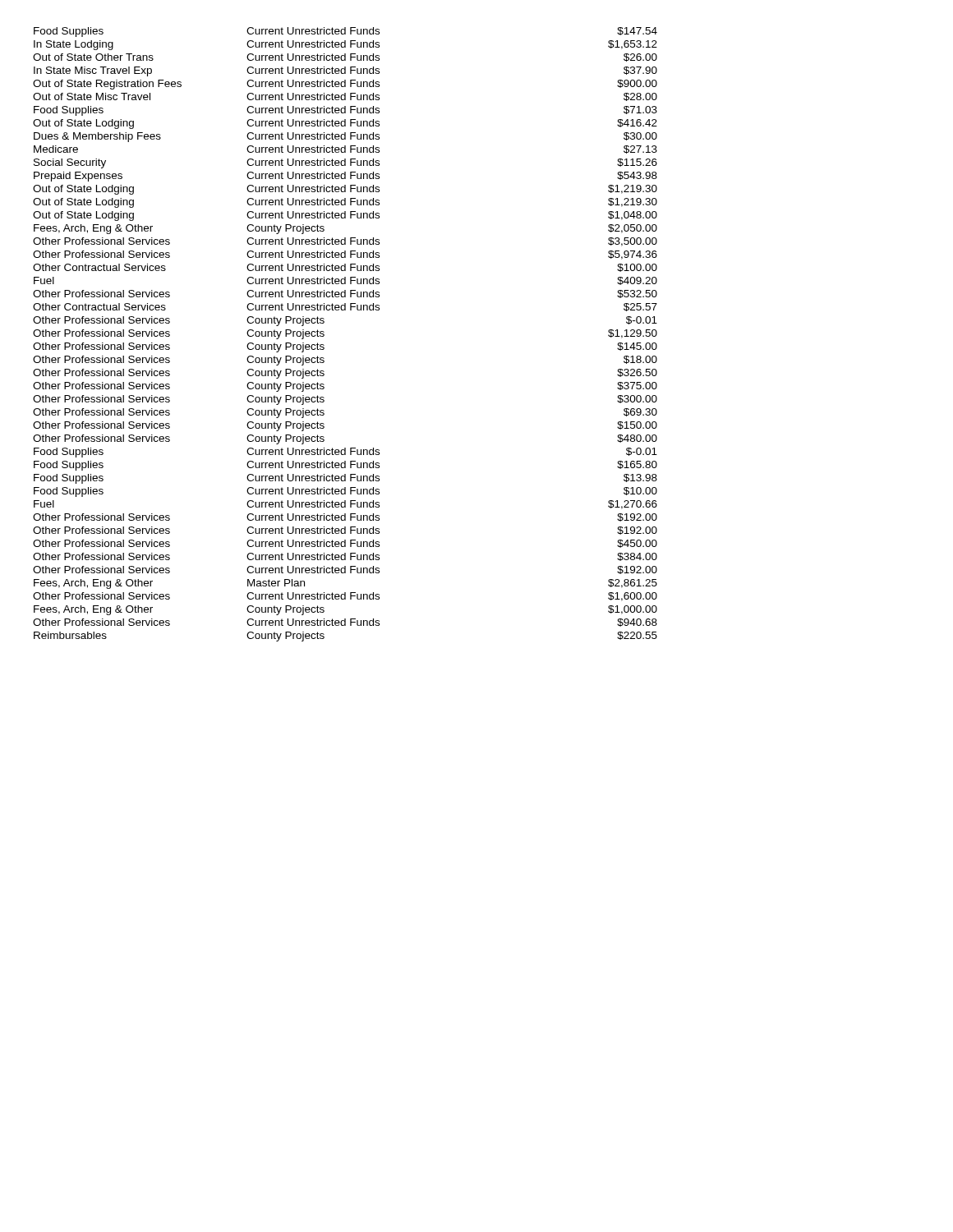Find "FuelCurrent Unrestricted Funds$1,270.66" on this page
The image size is (953, 1232).
click(x=345, y=504)
